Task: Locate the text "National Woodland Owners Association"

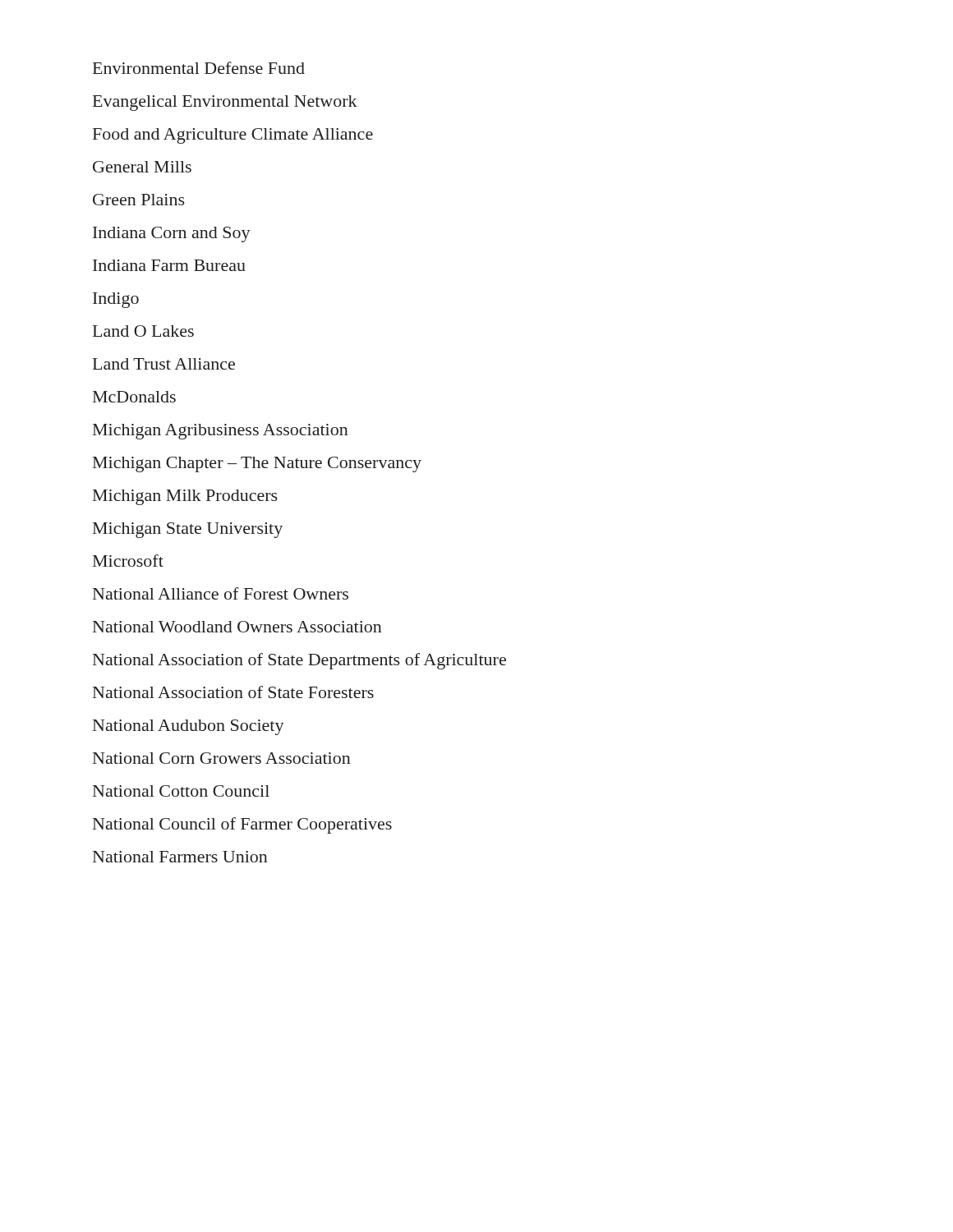Action: (237, 627)
